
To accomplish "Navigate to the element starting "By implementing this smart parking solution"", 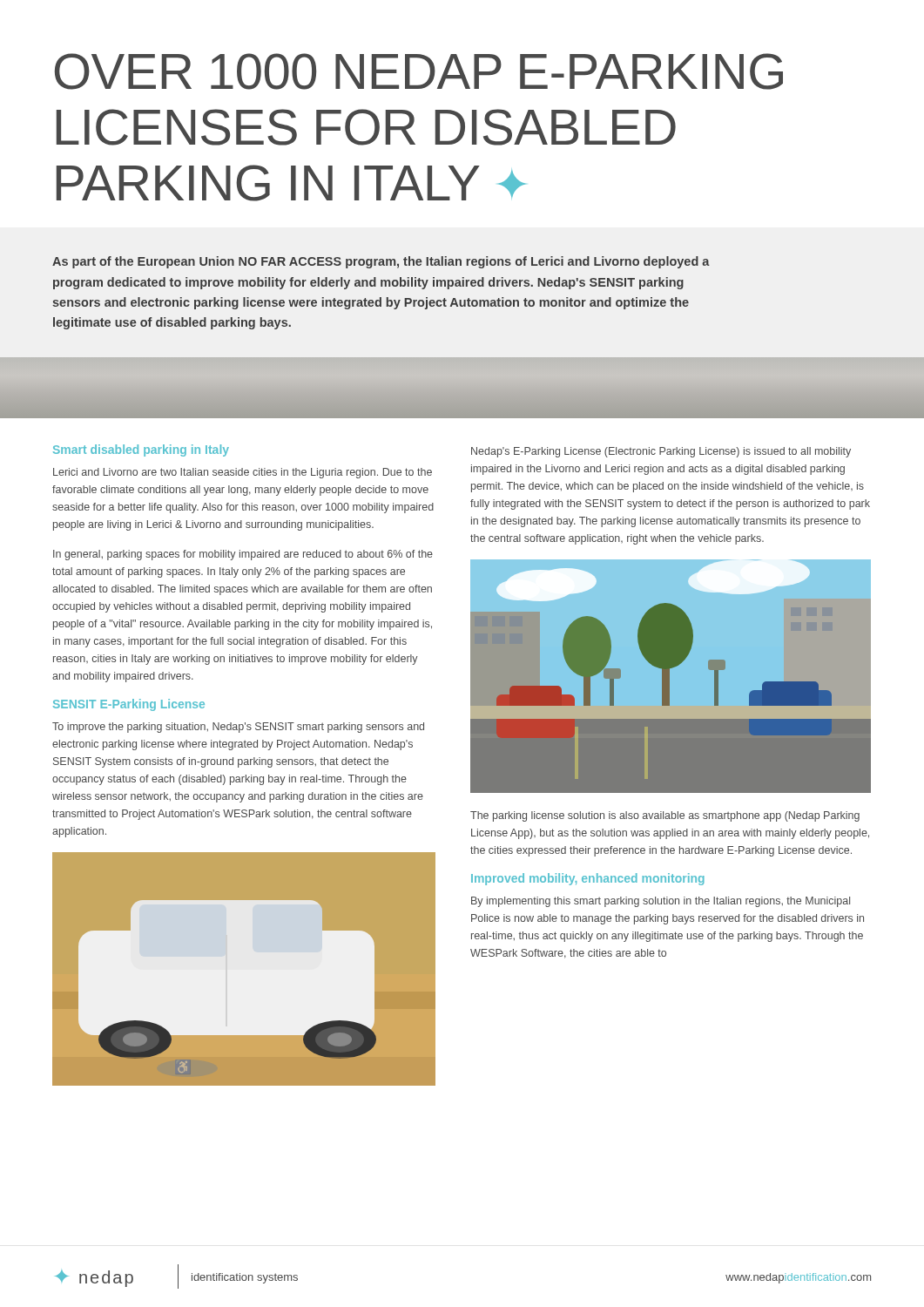I will click(668, 927).
